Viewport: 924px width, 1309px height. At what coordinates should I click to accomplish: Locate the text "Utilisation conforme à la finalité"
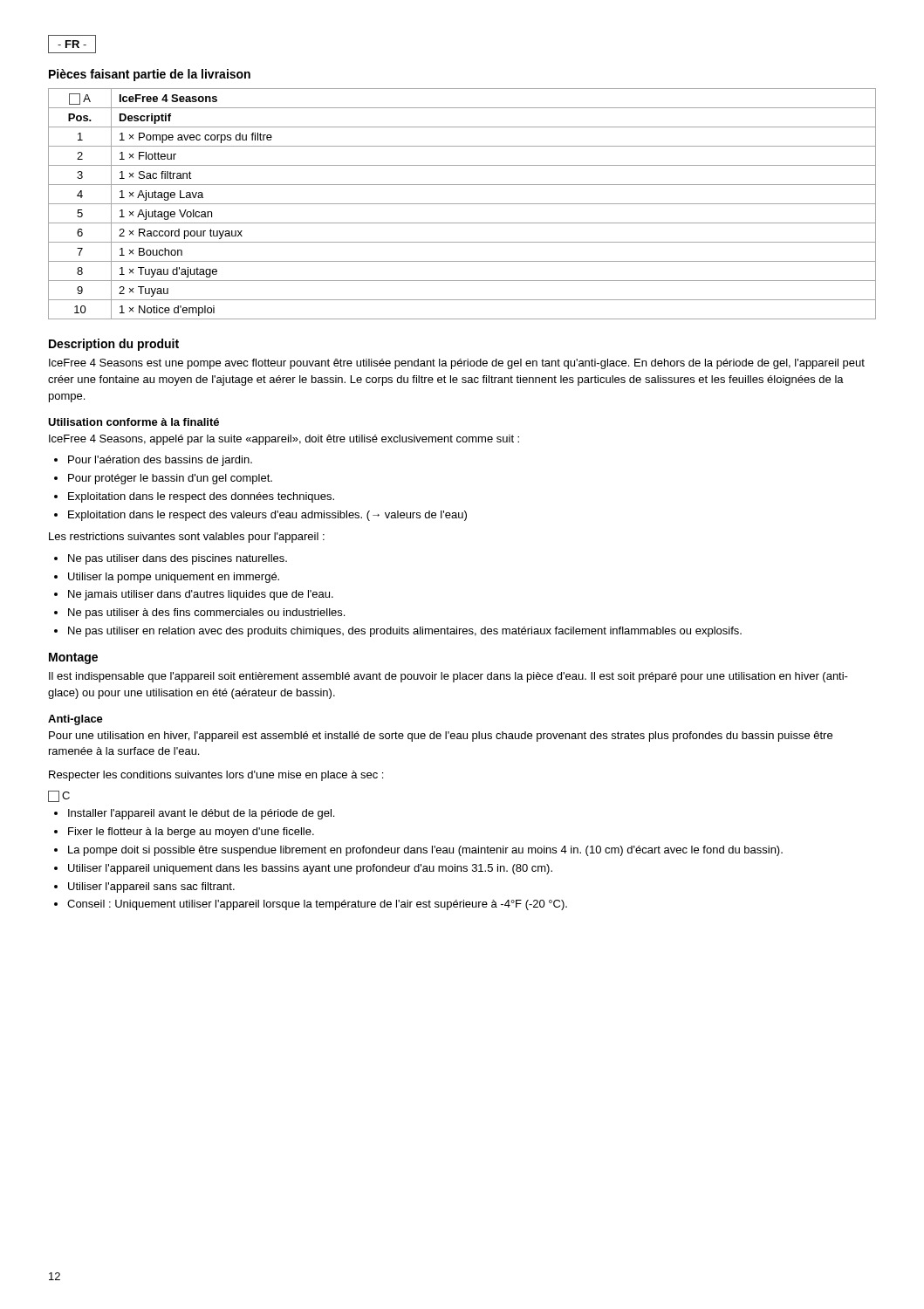coord(134,422)
